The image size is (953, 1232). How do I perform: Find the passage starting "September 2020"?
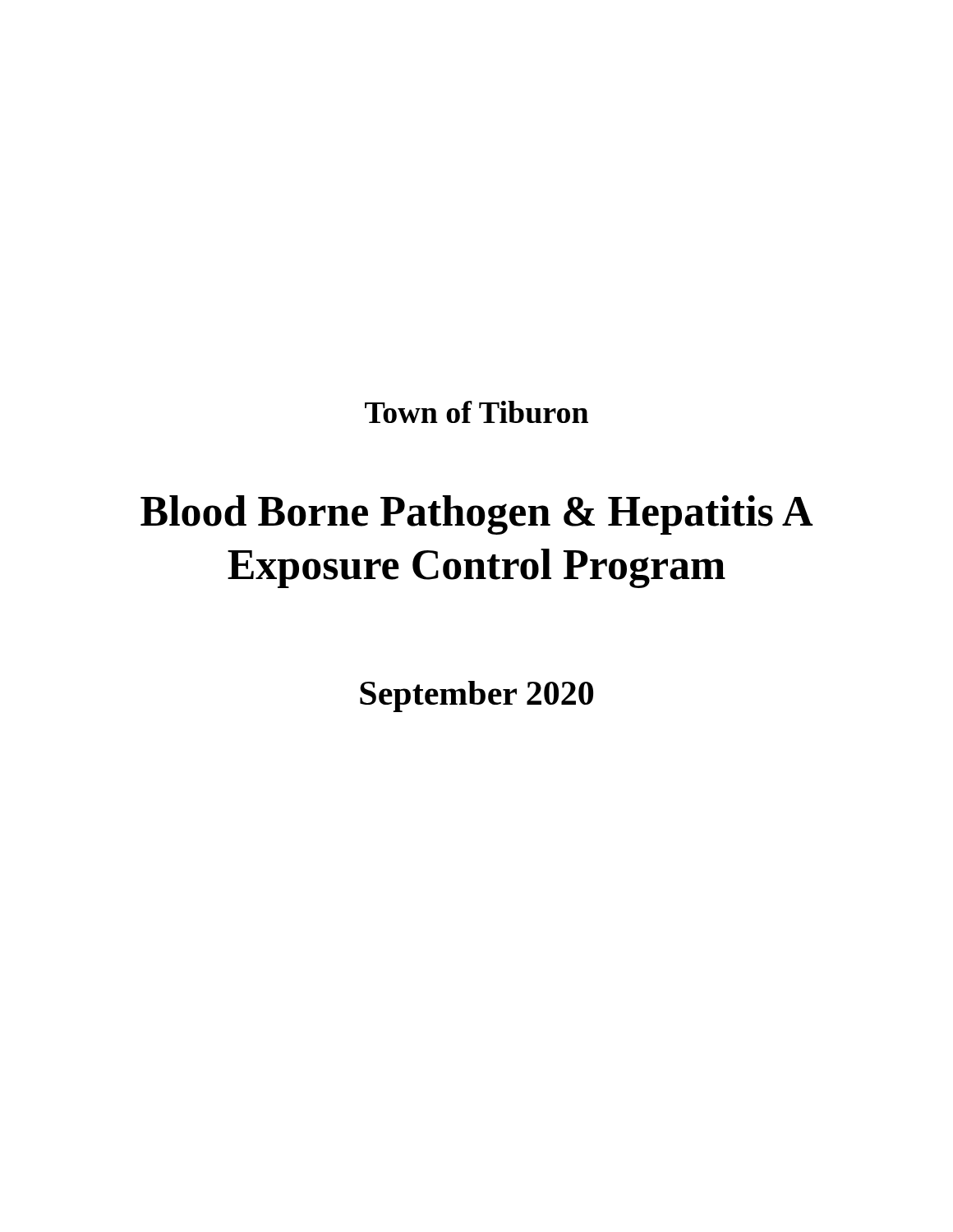tap(476, 693)
